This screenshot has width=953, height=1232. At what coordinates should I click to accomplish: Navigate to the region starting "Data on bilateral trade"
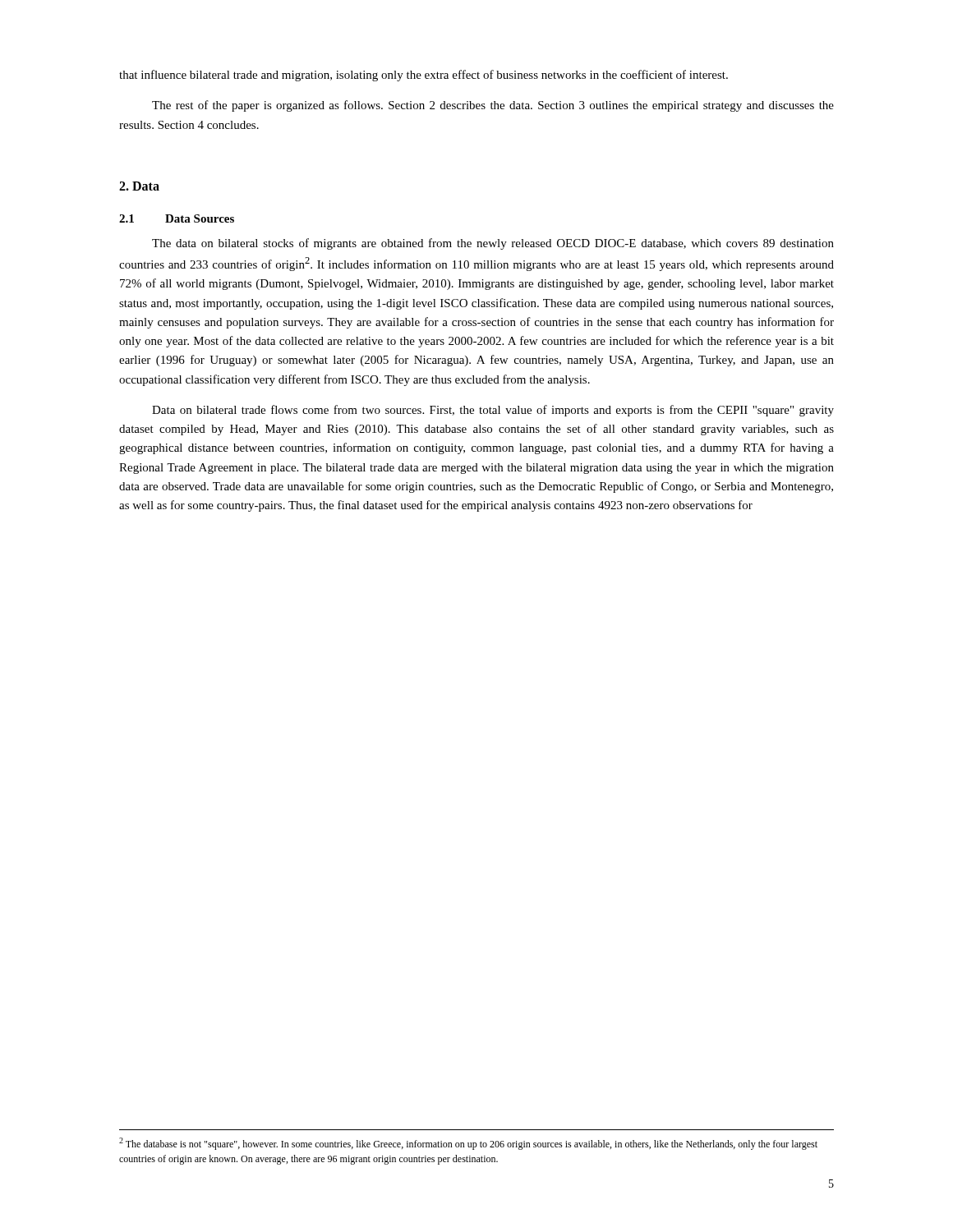coord(476,457)
